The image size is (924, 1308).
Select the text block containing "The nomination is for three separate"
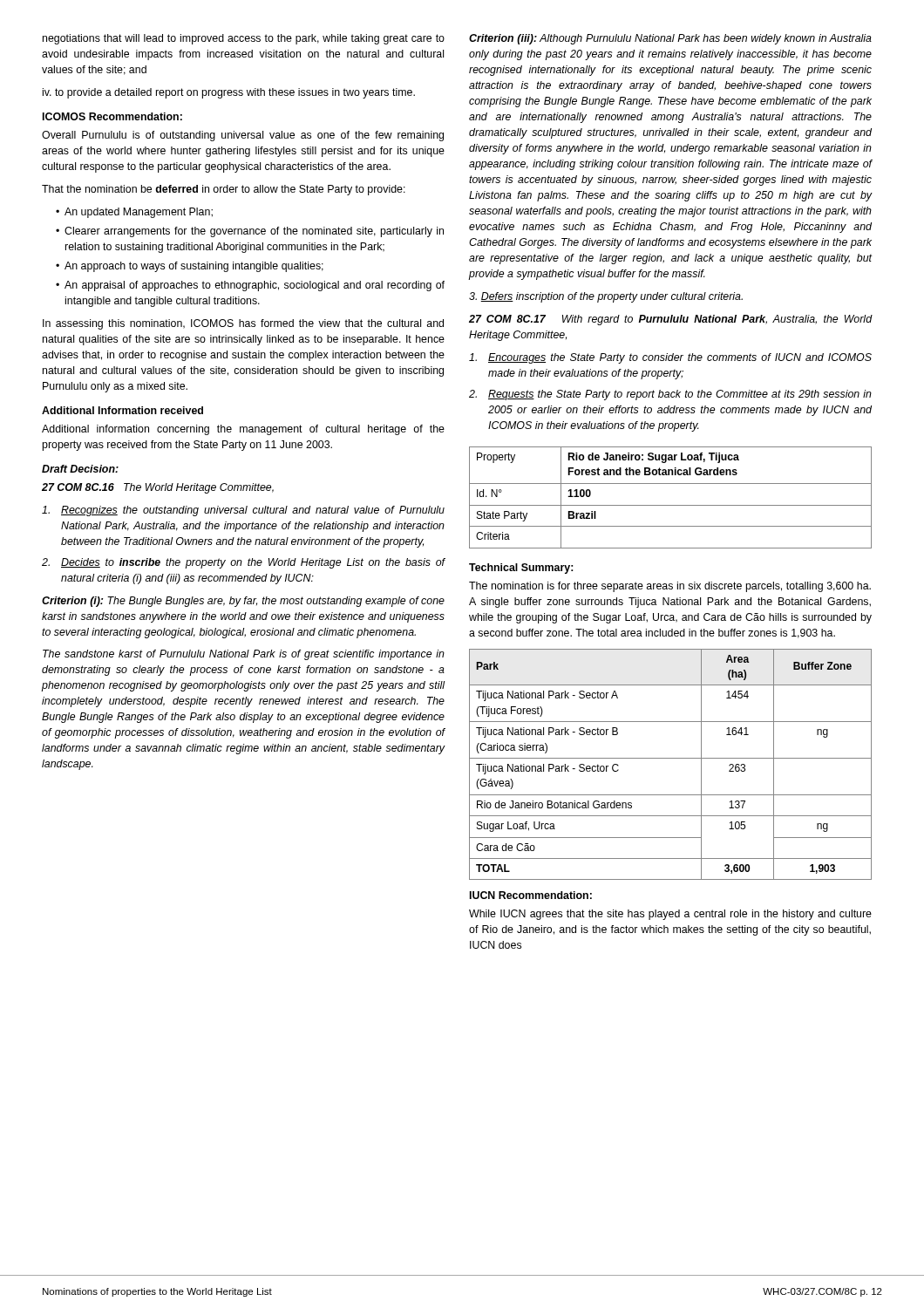click(670, 610)
